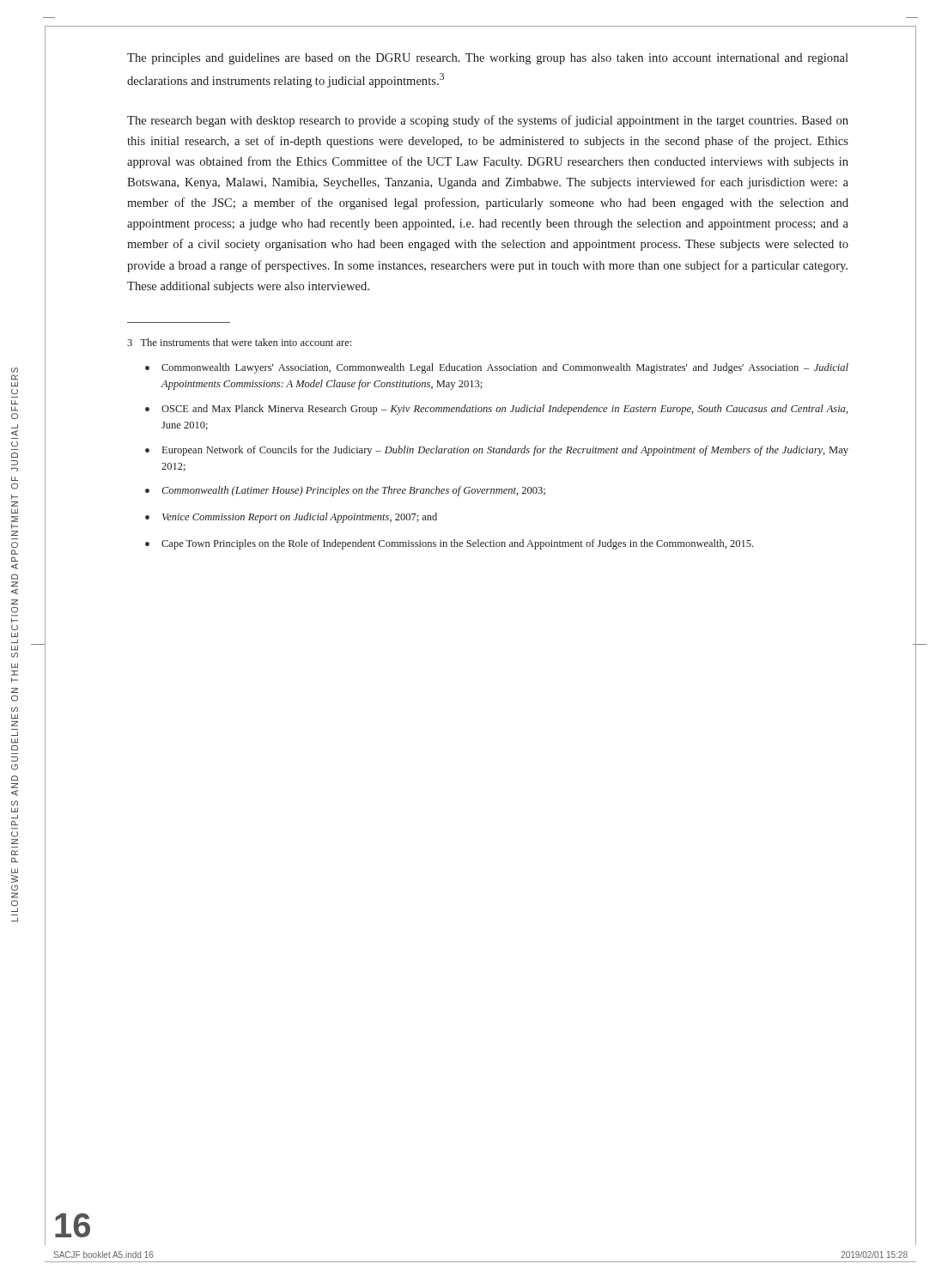Navigate to the text block starting "• Commonwealth (Latimer House) Principles on the Three"

pyautogui.click(x=496, y=492)
